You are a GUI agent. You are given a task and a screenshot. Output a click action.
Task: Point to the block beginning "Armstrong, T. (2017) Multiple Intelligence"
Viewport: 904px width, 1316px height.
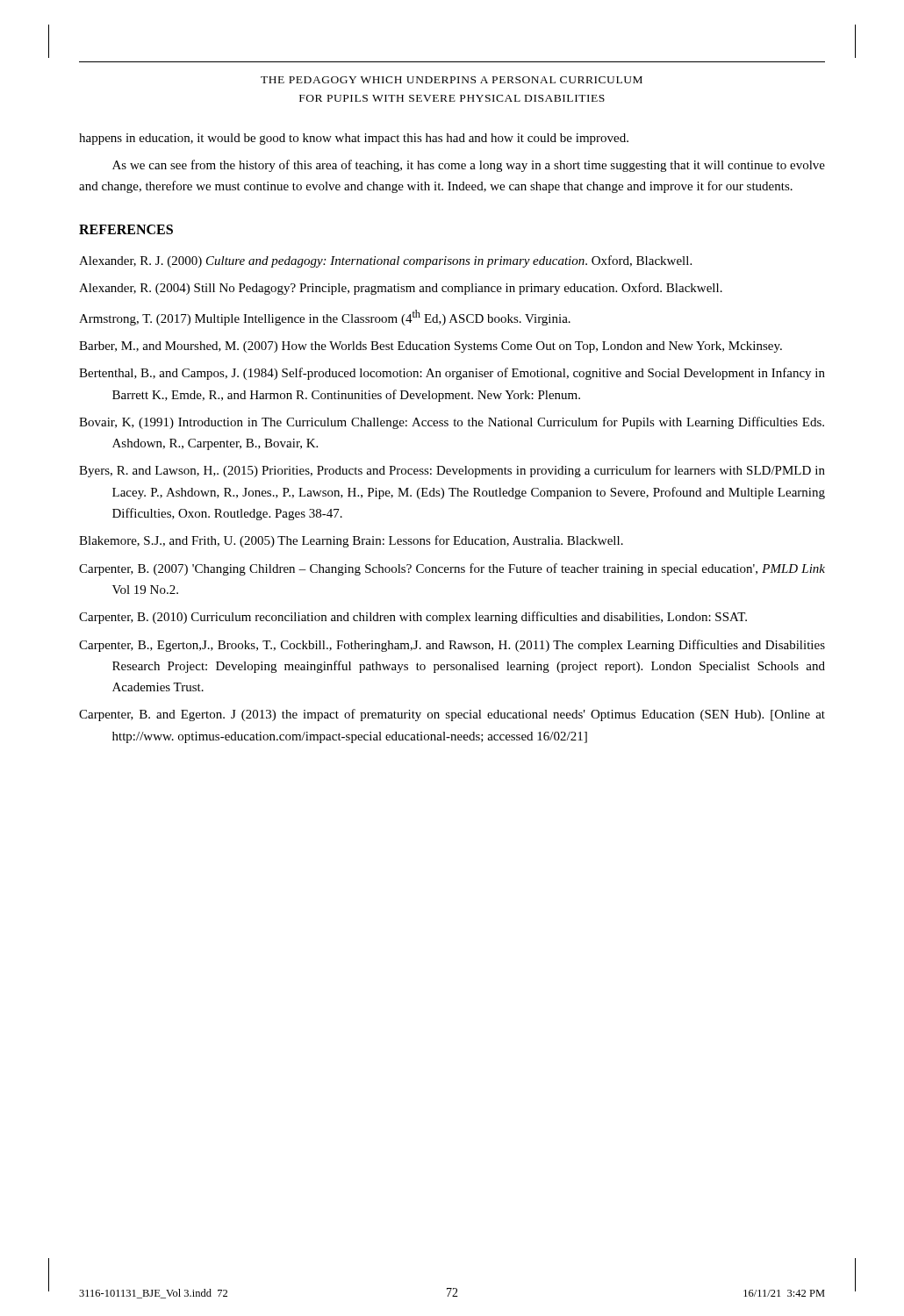325,316
